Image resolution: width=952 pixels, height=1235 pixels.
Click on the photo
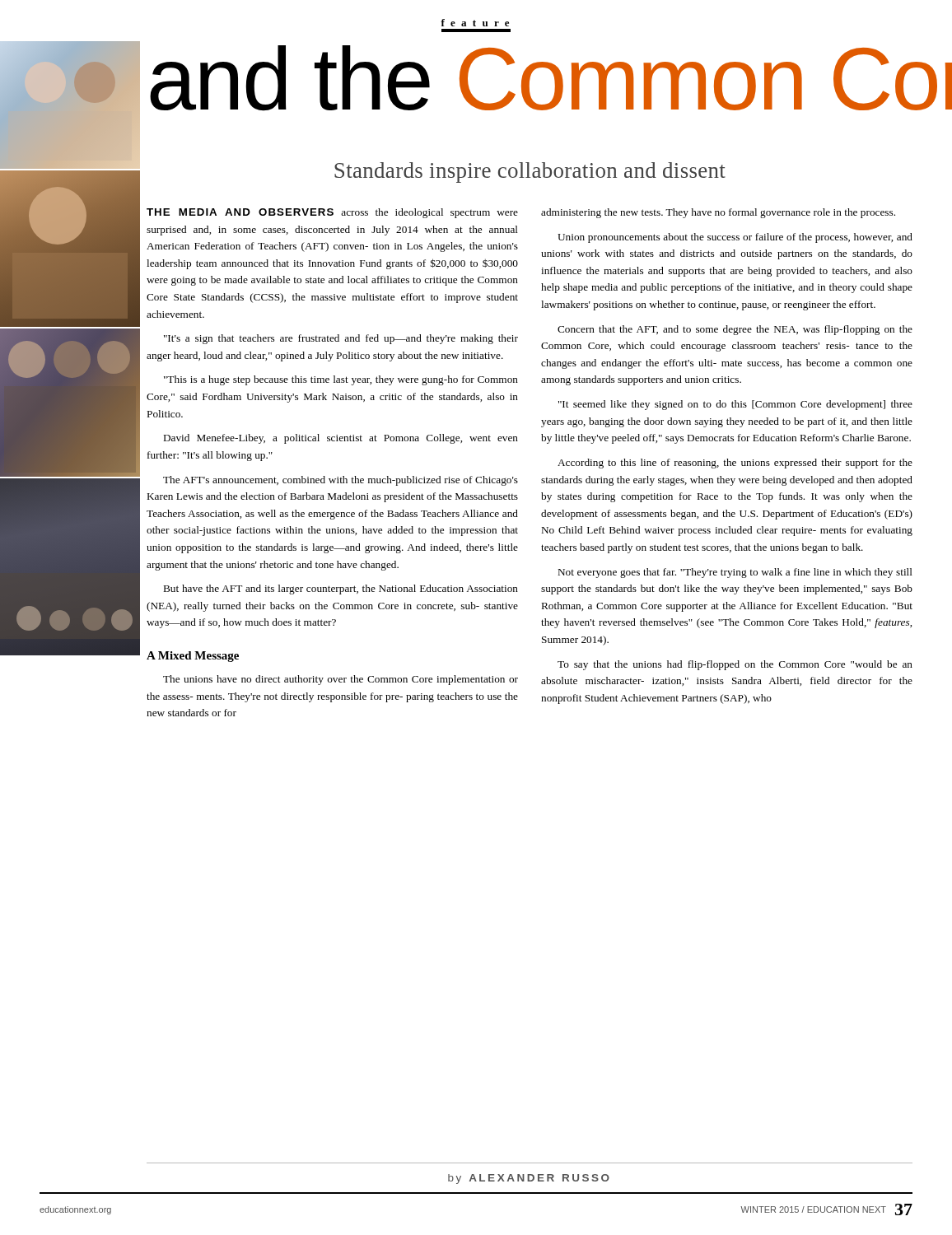[x=72, y=615]
